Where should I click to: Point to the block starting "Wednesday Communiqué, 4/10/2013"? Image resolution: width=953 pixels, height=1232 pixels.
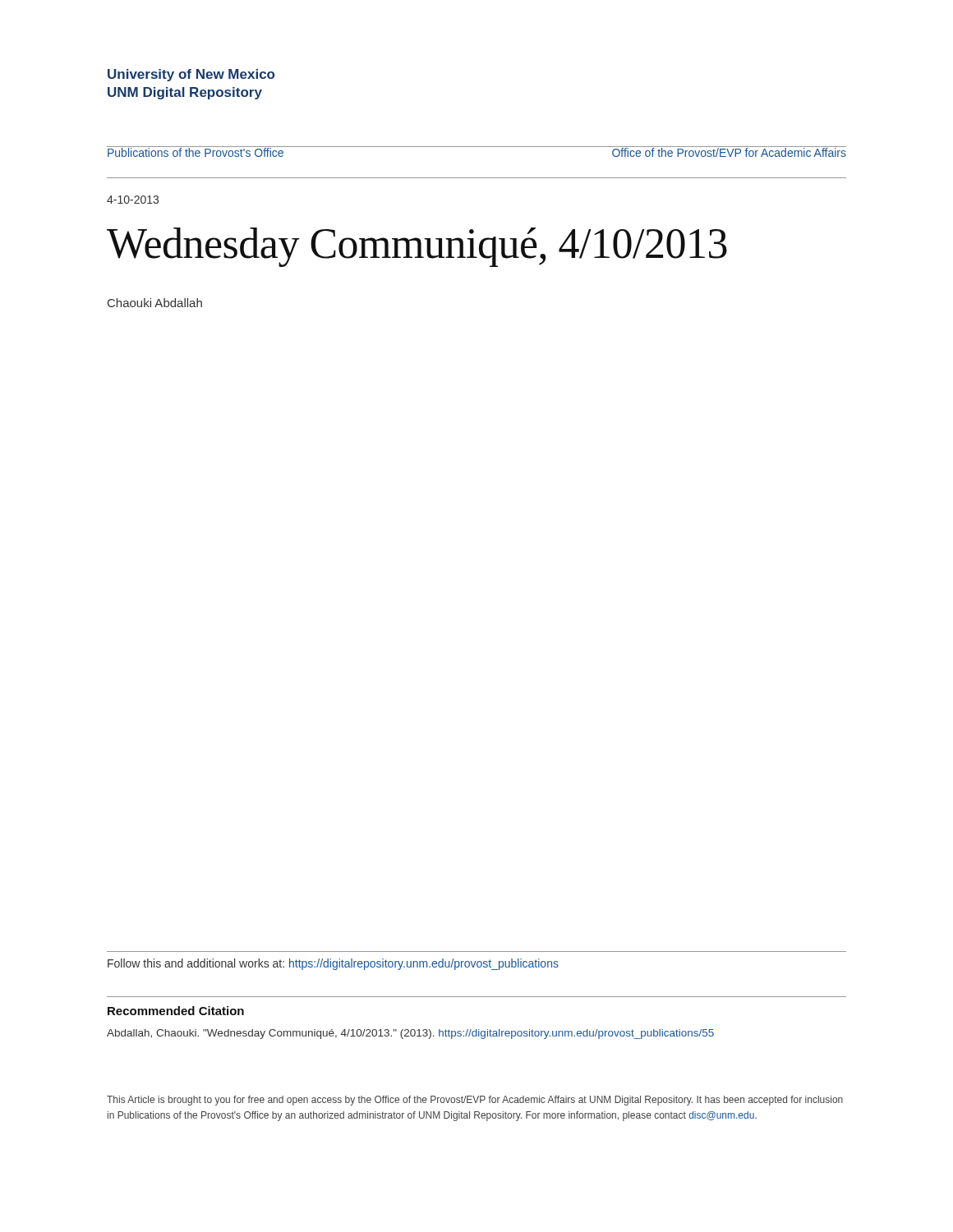pos(417,244)
